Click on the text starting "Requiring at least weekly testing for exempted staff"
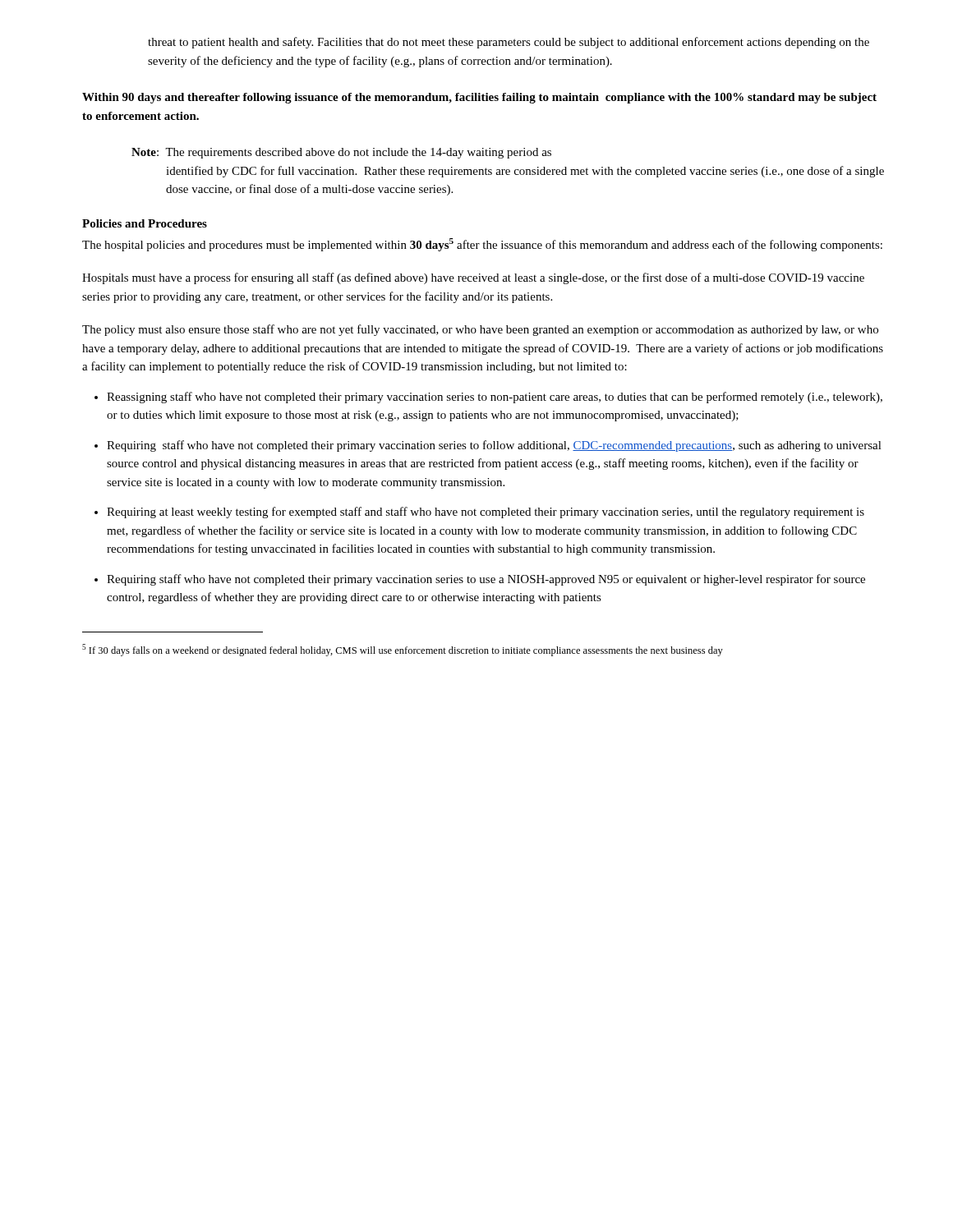This screenshot has height=1232, width=953. [x=497, y=530]
